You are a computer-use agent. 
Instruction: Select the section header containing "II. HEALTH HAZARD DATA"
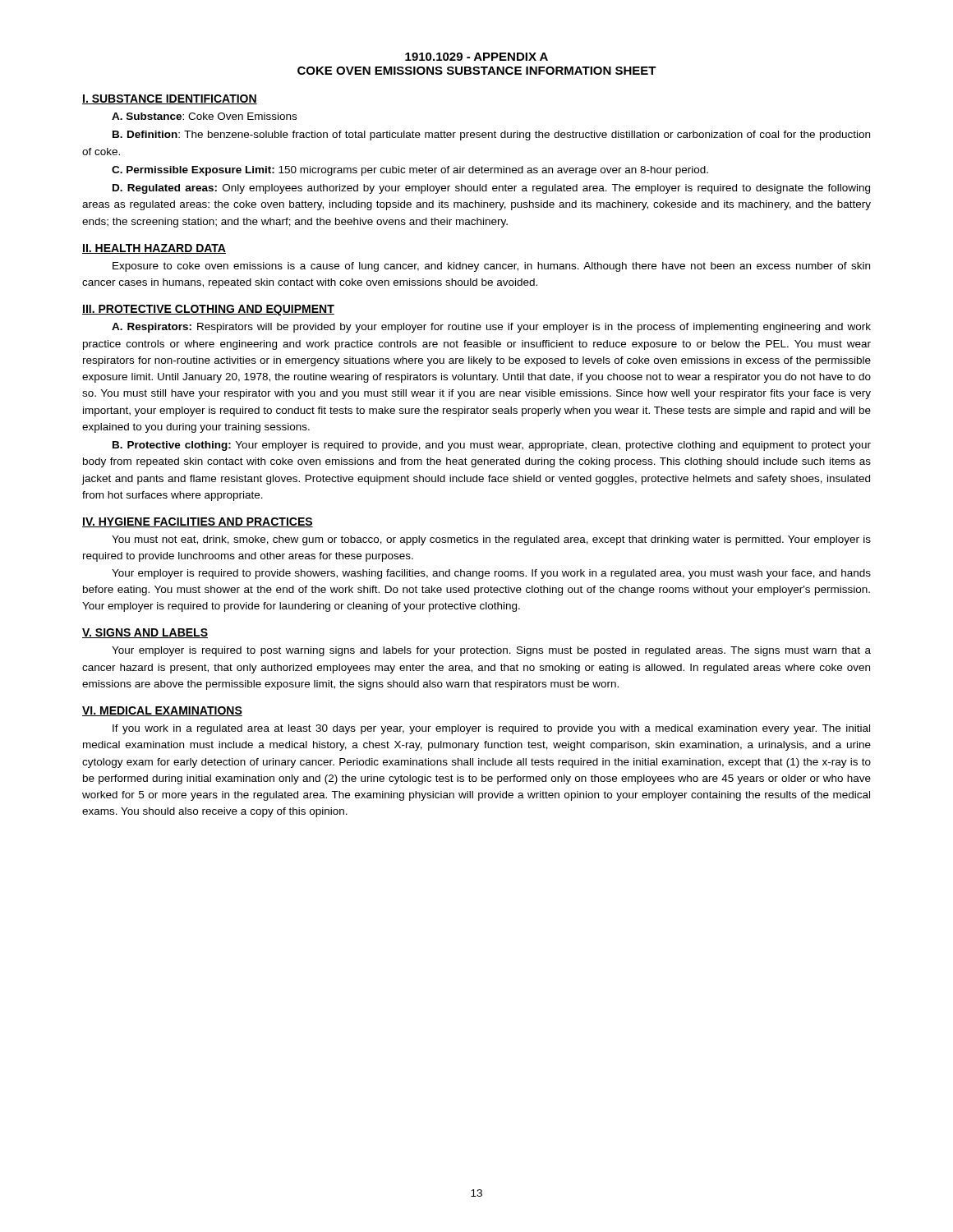point(154,248)
